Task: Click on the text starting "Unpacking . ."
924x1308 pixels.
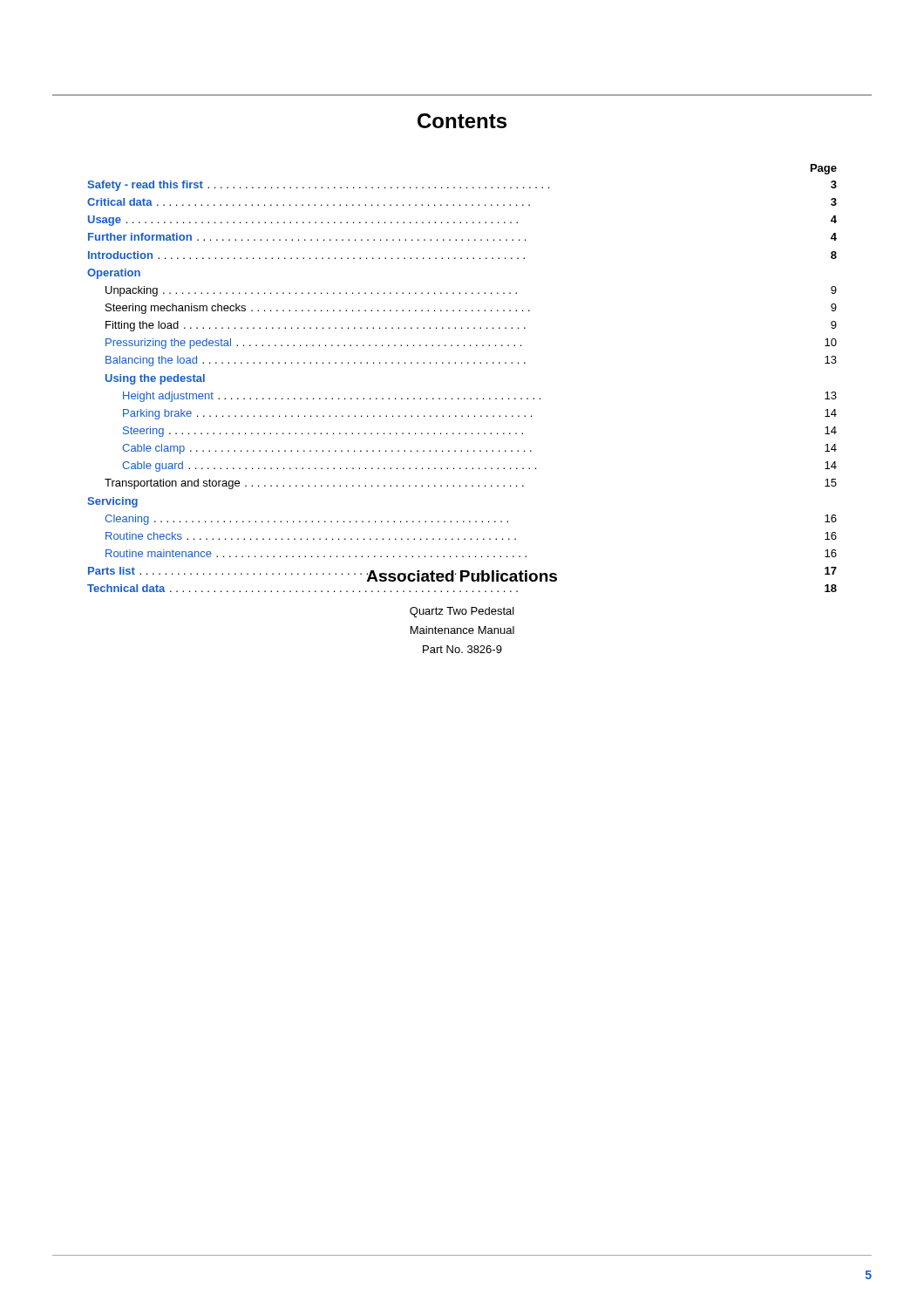Action: click(x=471, y=290)
